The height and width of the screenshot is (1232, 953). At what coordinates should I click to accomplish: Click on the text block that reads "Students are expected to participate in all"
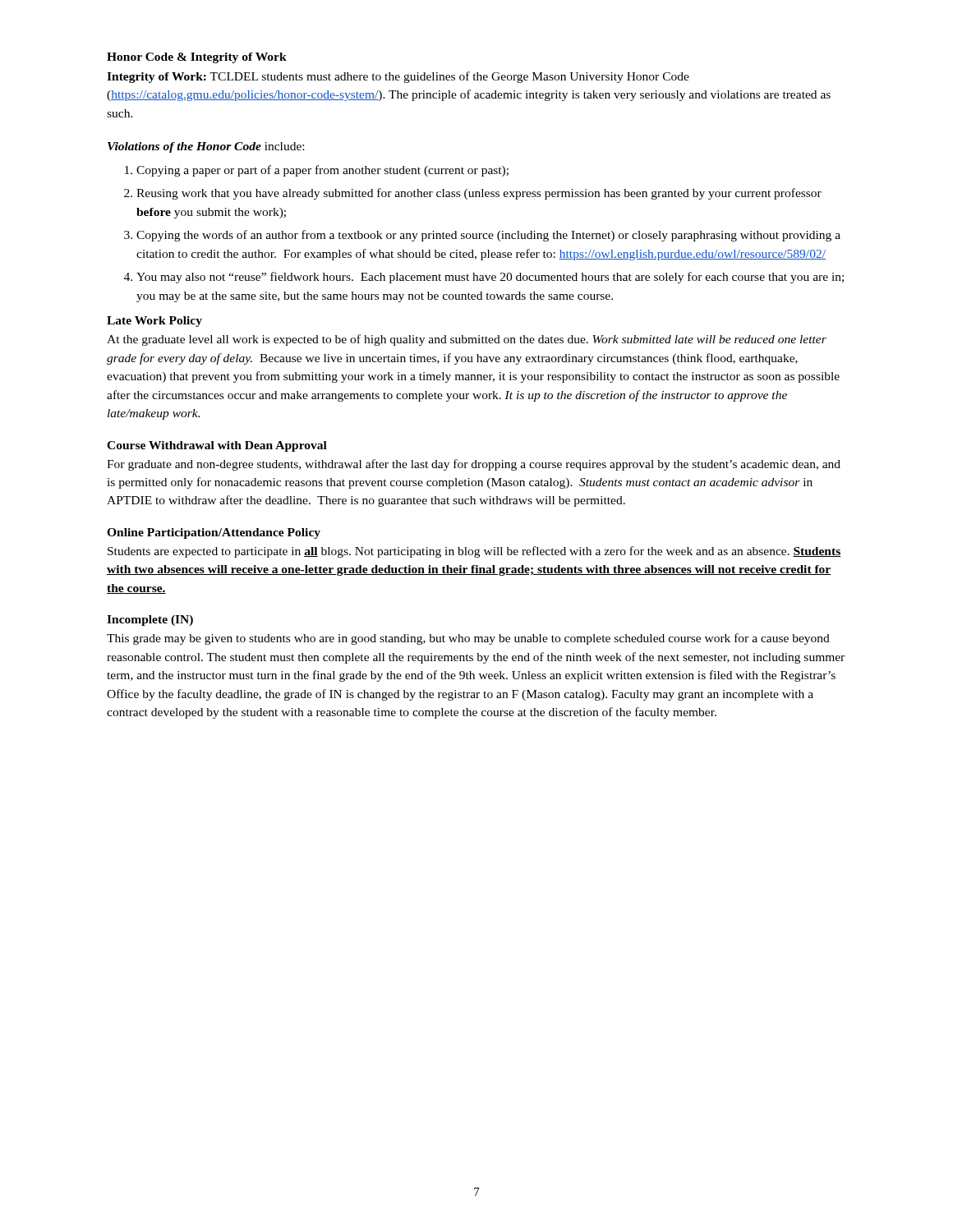tap(476, 570)
